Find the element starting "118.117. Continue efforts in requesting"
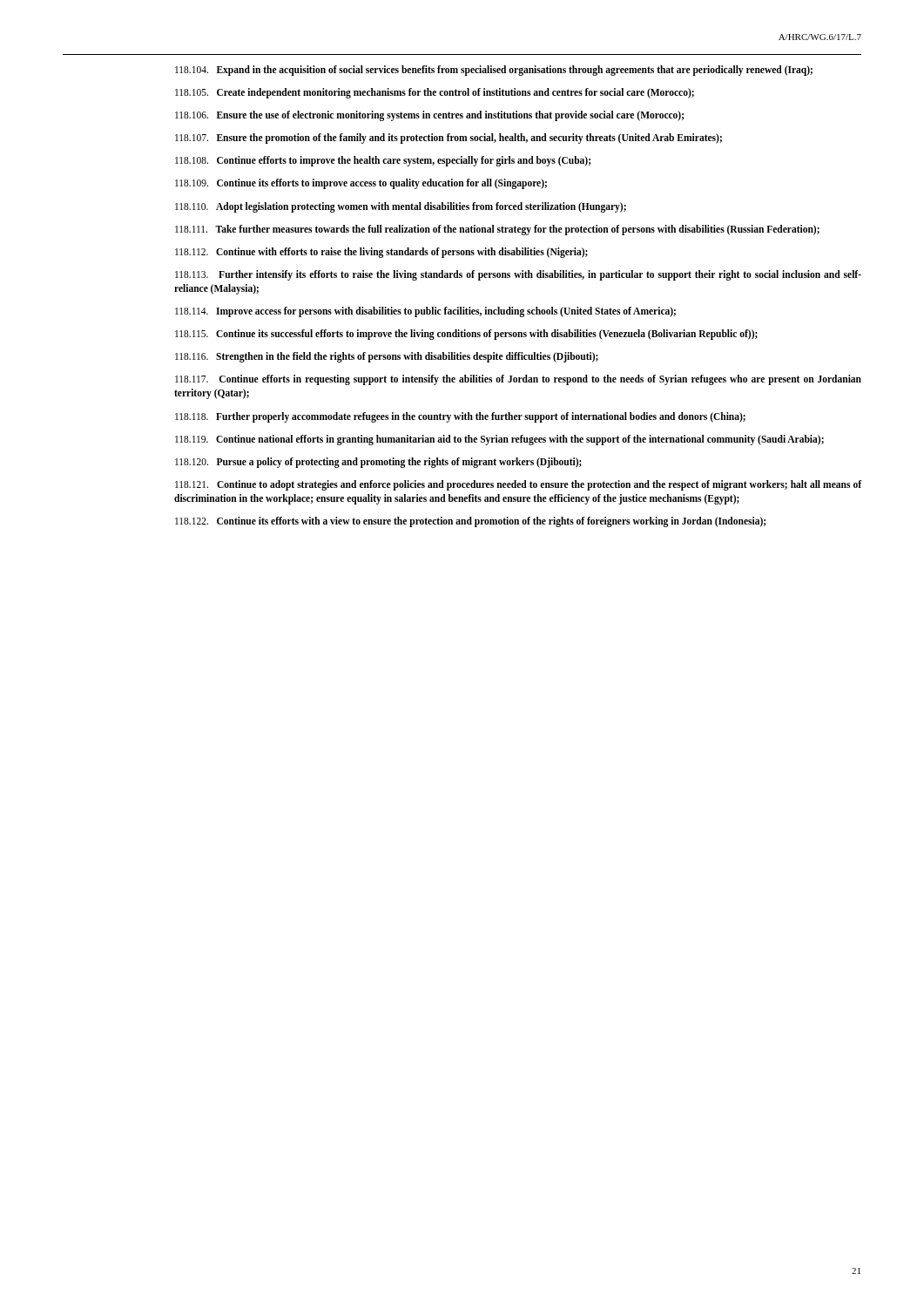 click(518, 386)
